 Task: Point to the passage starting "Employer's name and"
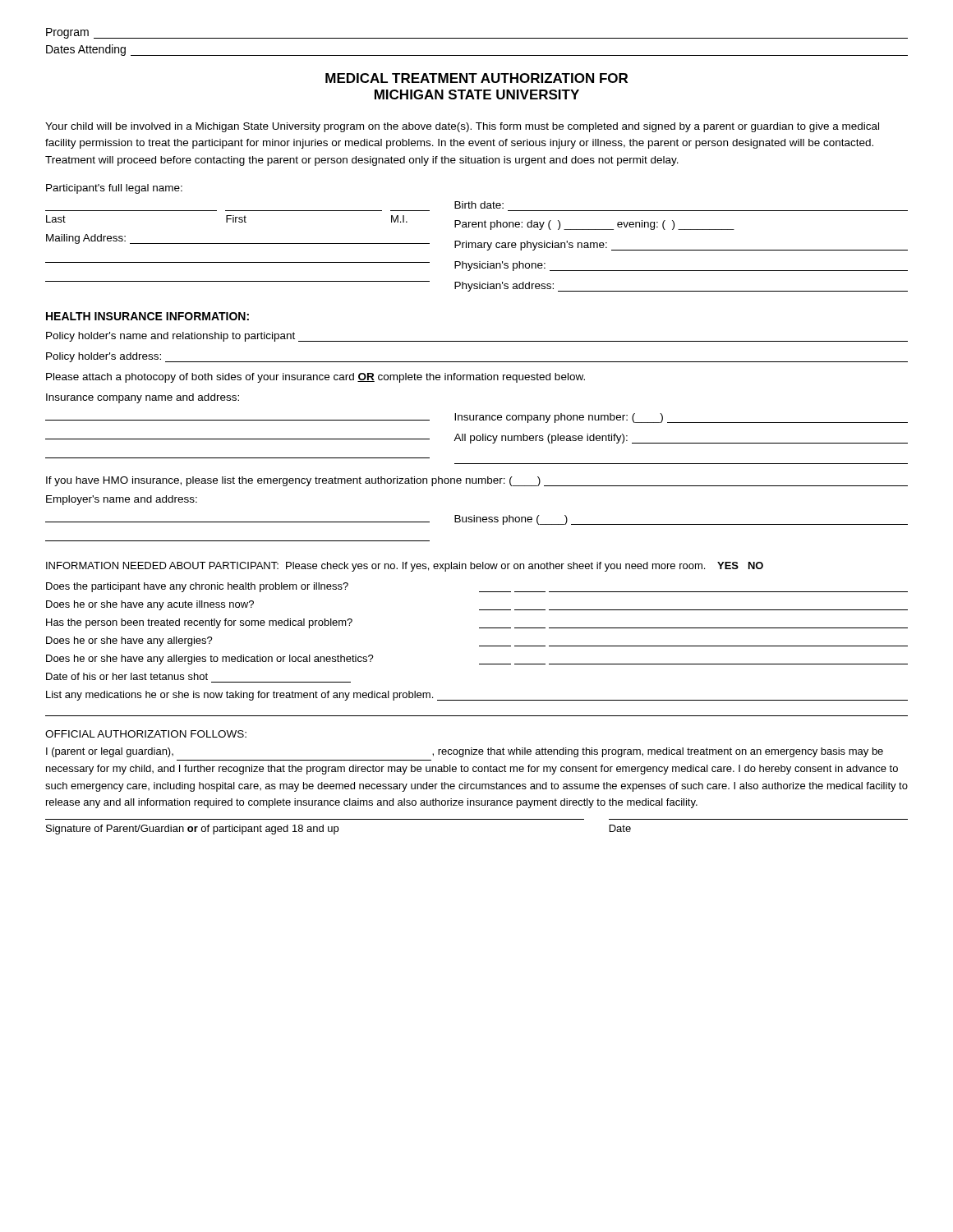121,499
